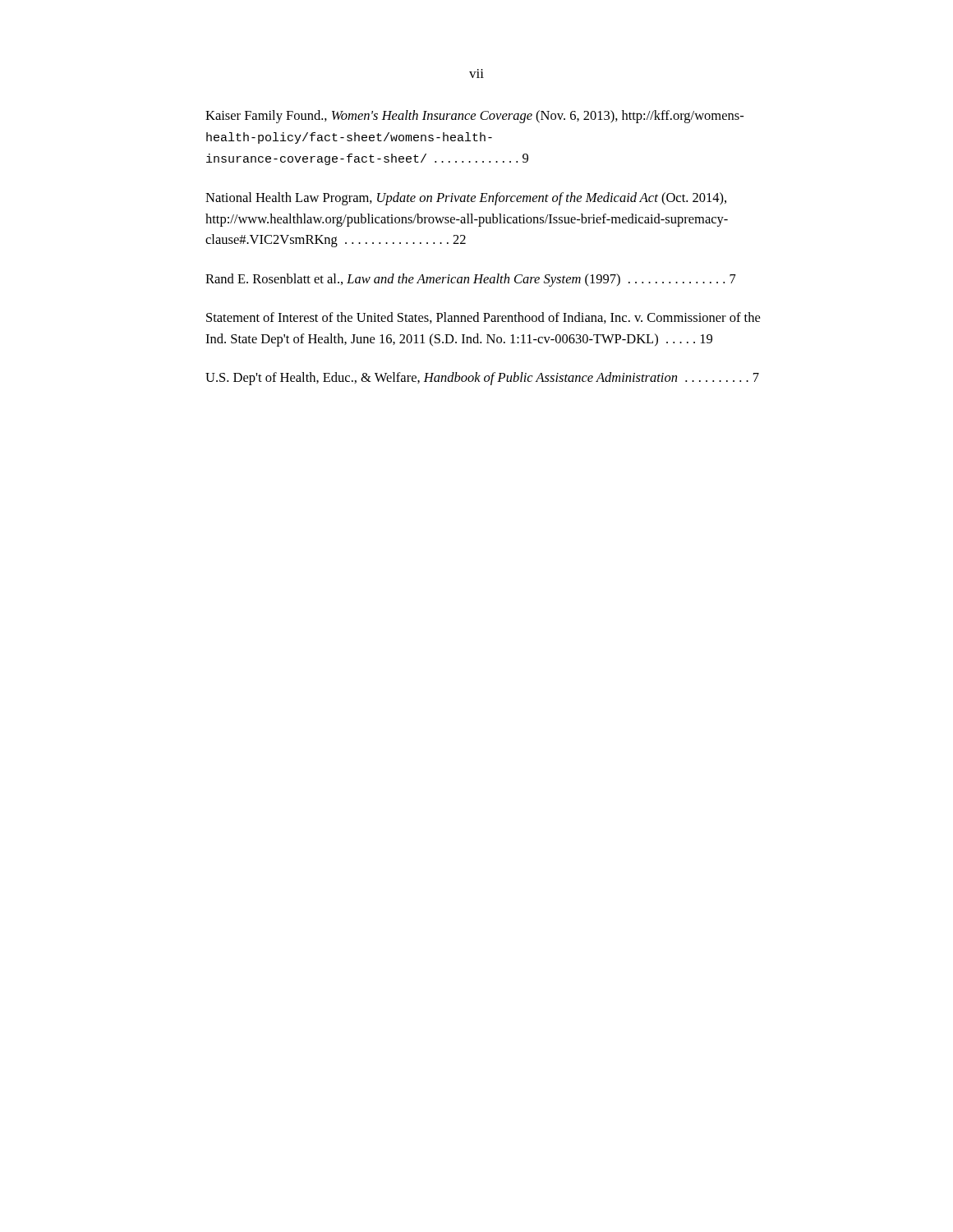Find the block starting "National Health Law Program, Update"
Image resolution: width=953 pixels, height=1232 pixels.
(x=493, y=219)
